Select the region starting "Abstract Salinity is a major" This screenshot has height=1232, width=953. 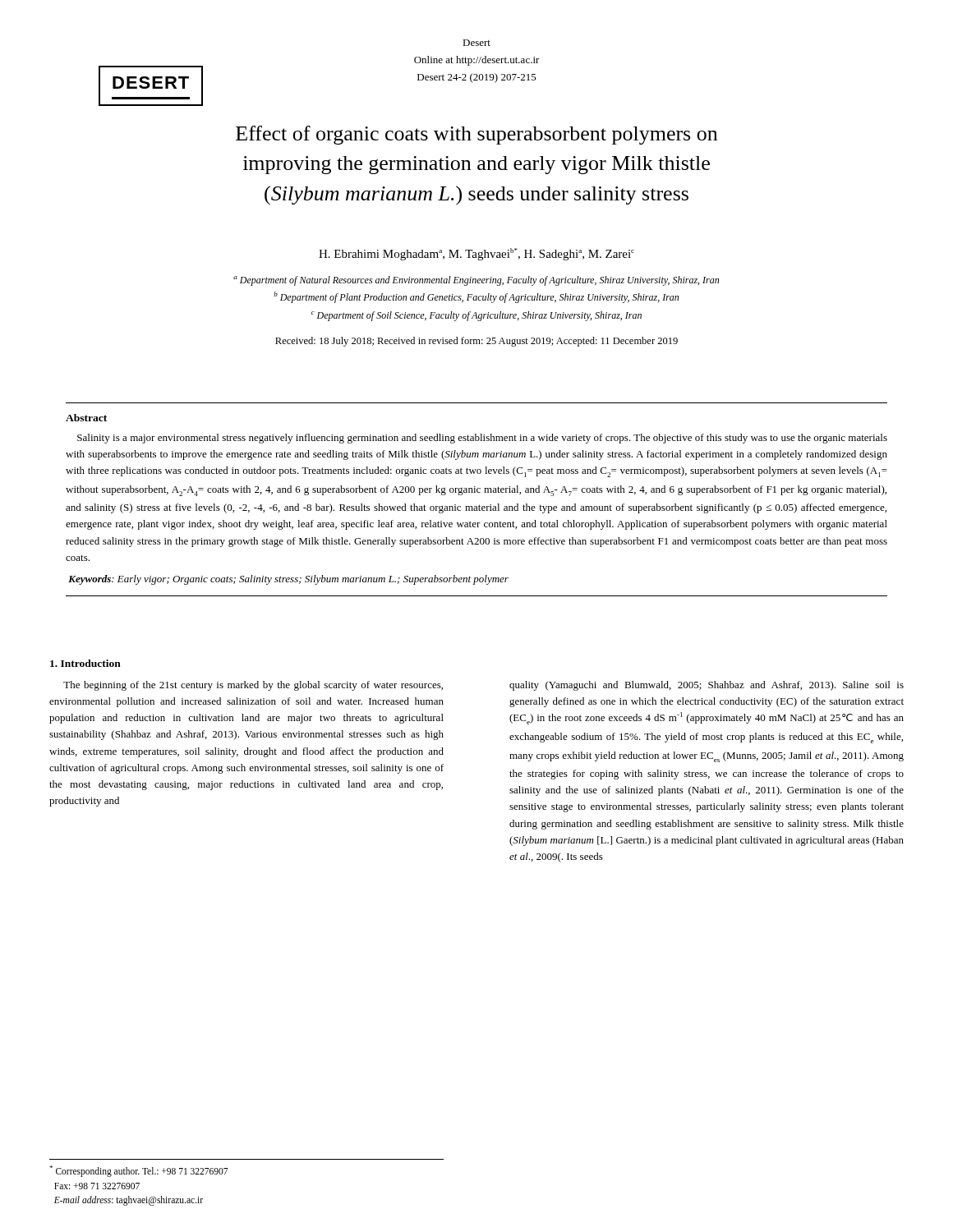[x=476, y=499]
